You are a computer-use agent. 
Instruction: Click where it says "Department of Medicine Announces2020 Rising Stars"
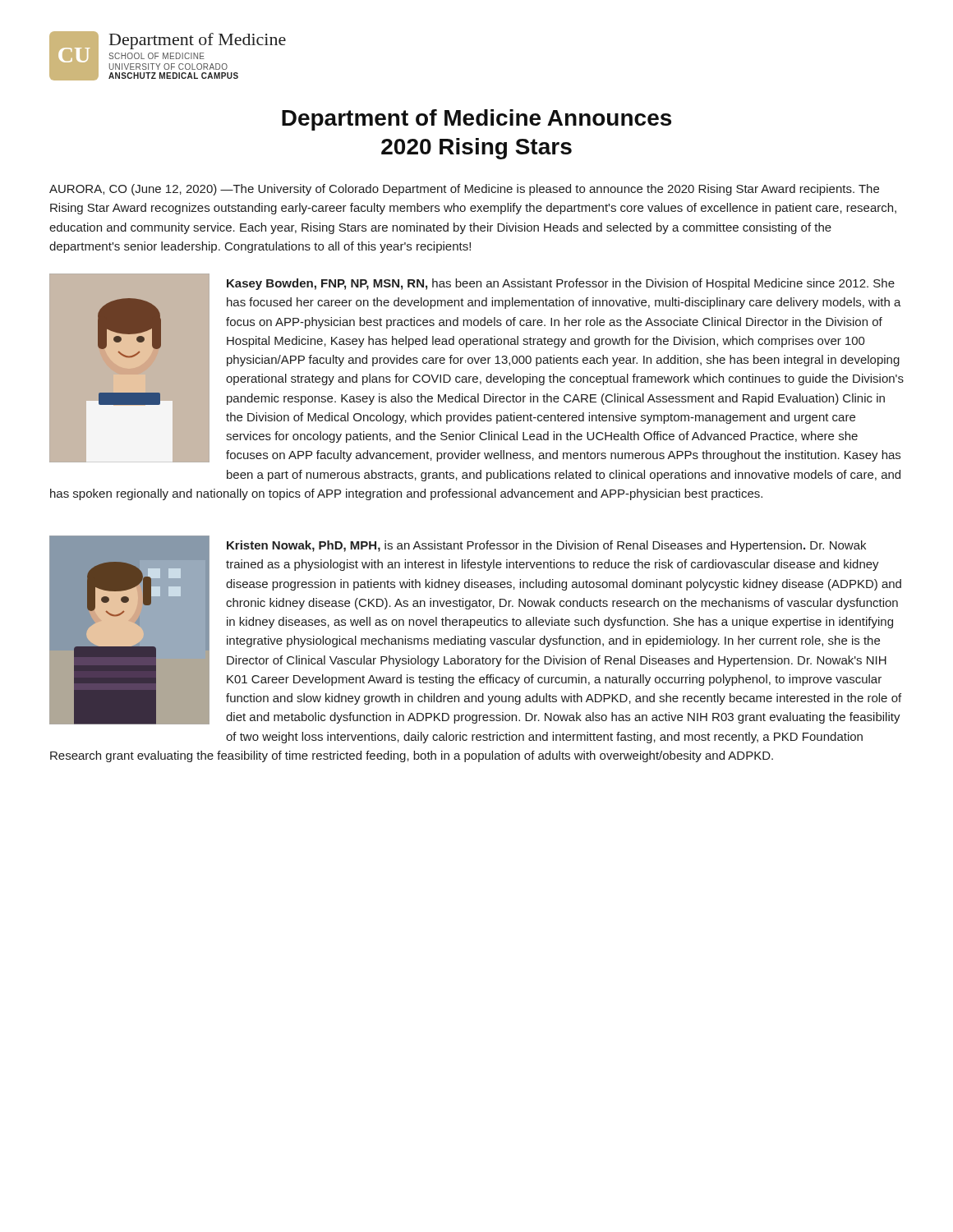[x=476, y=132]
